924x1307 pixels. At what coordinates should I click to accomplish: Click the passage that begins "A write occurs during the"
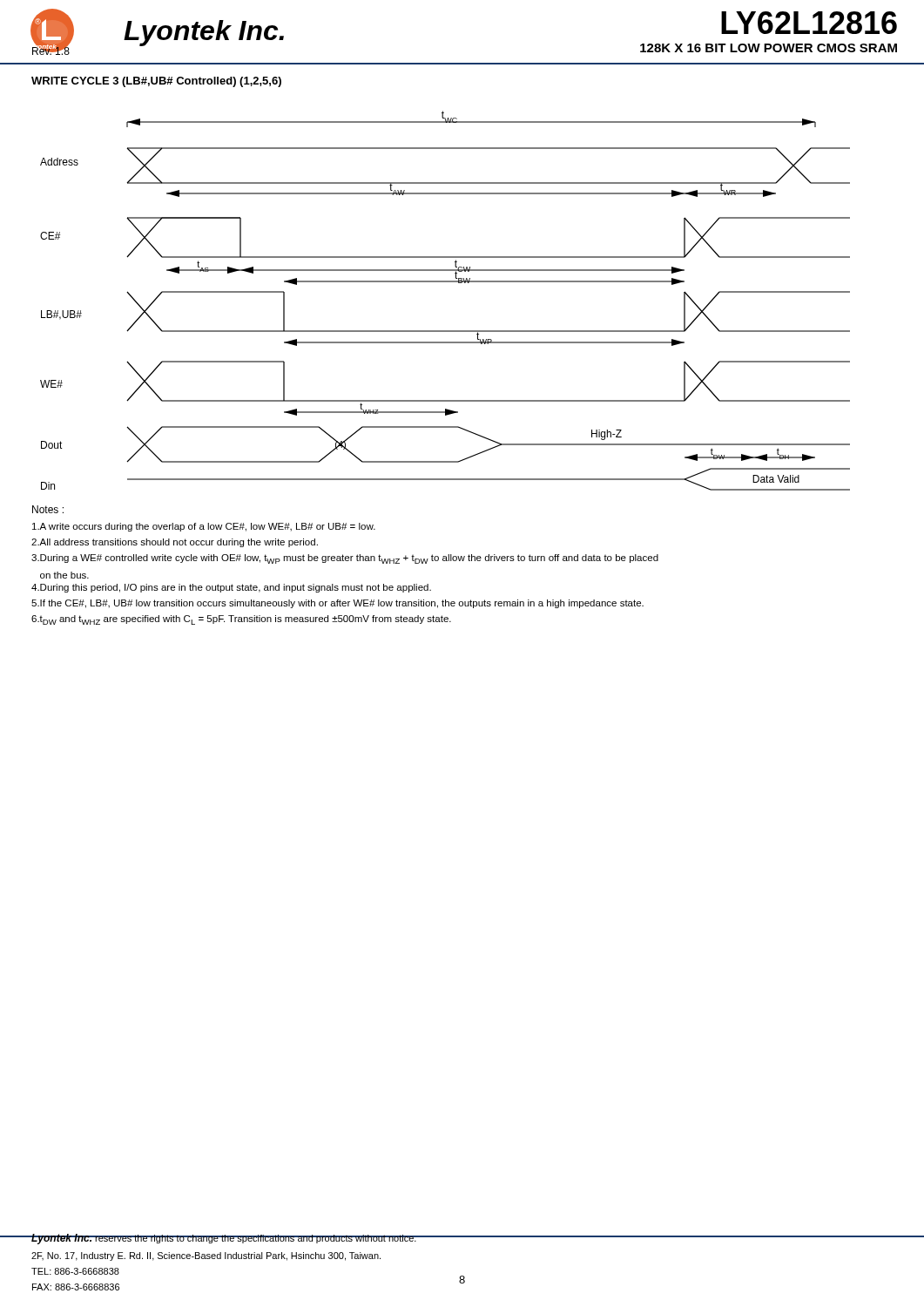pyautogui.click(x=203, y=526)
